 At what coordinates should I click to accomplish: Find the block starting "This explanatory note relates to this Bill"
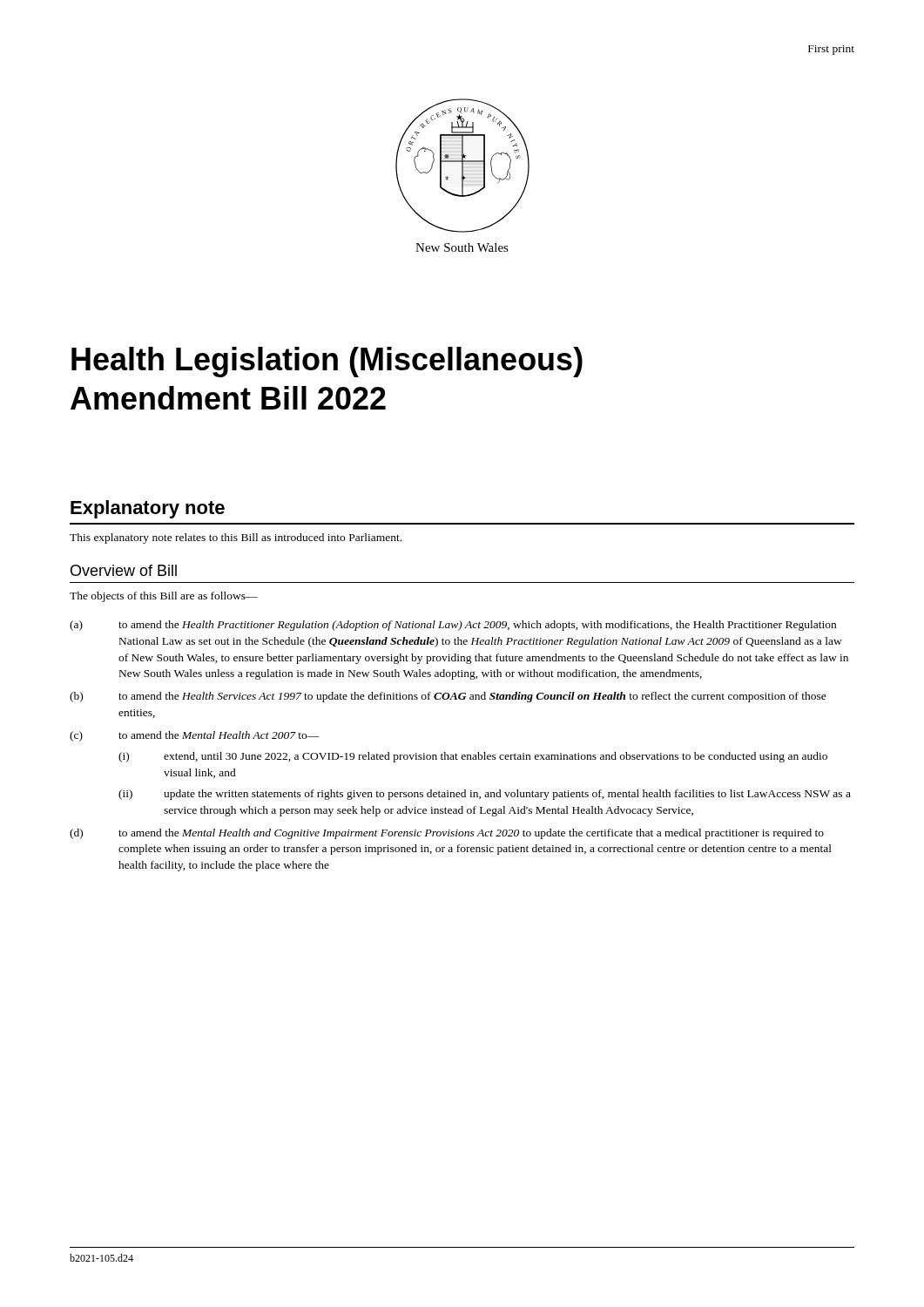(x=236, y=538)
